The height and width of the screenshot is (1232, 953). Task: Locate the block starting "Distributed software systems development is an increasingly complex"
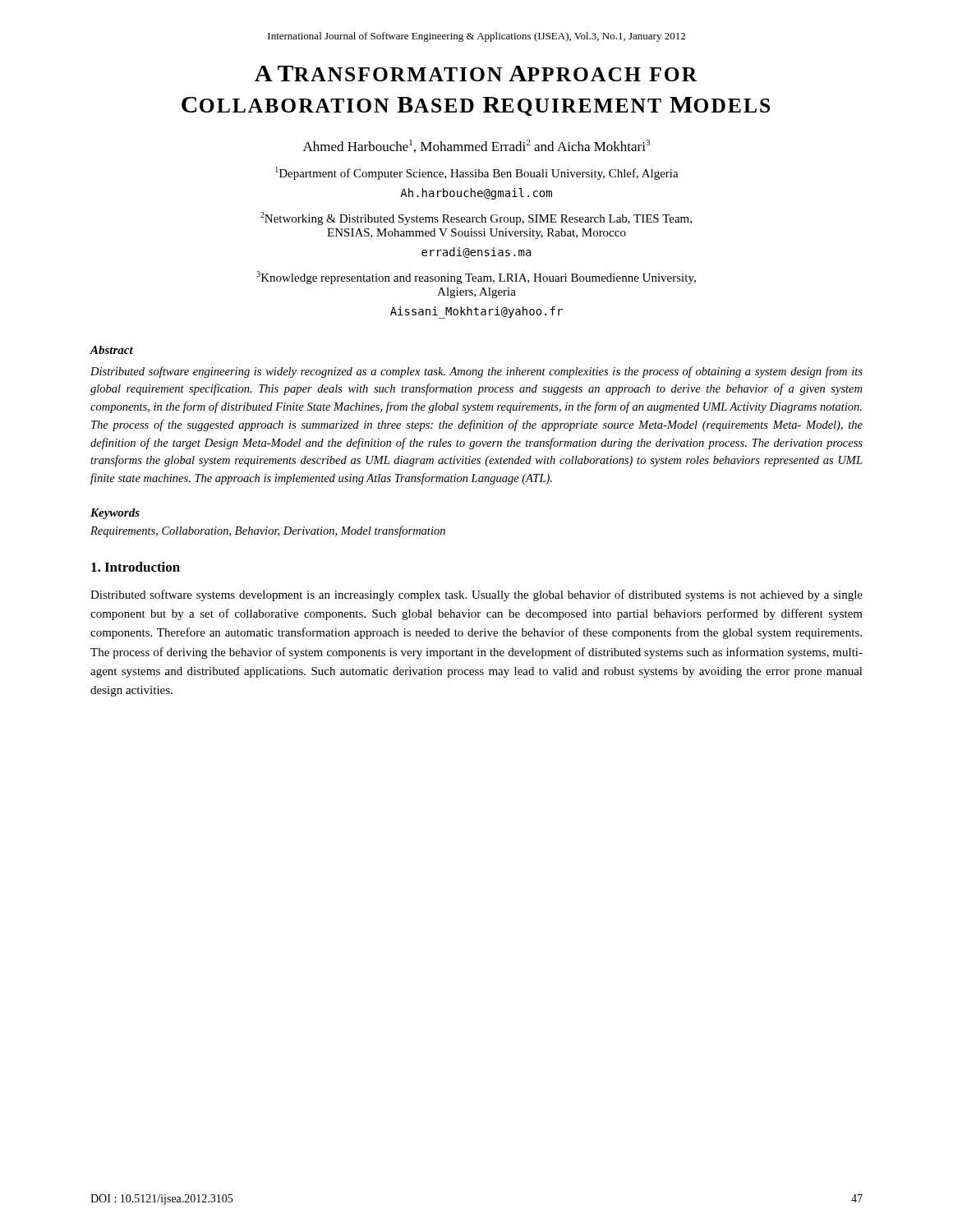point(476,642)
